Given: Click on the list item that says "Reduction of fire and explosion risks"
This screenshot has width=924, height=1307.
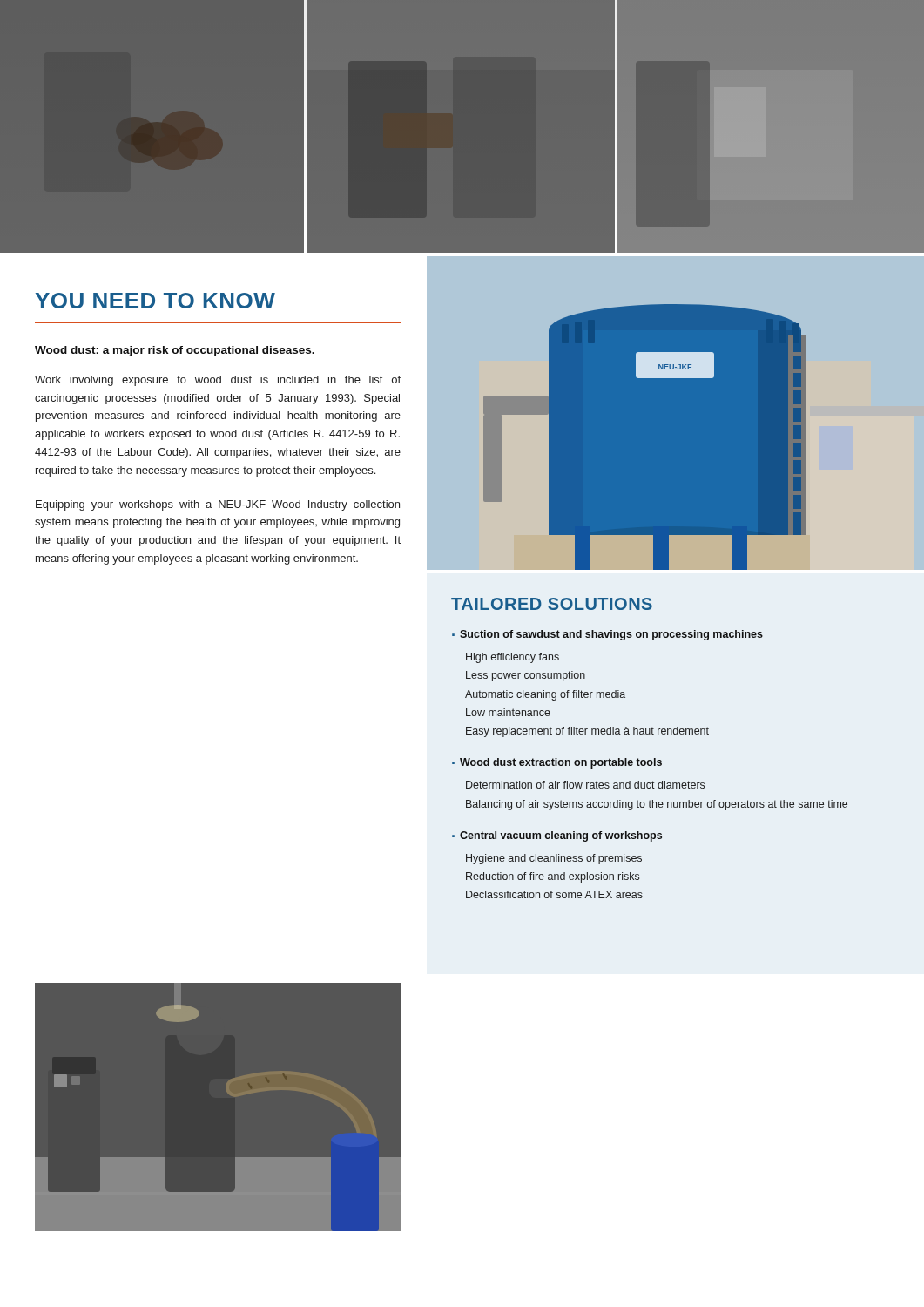Looking at the screenshot, I should (x=553, y=877).
